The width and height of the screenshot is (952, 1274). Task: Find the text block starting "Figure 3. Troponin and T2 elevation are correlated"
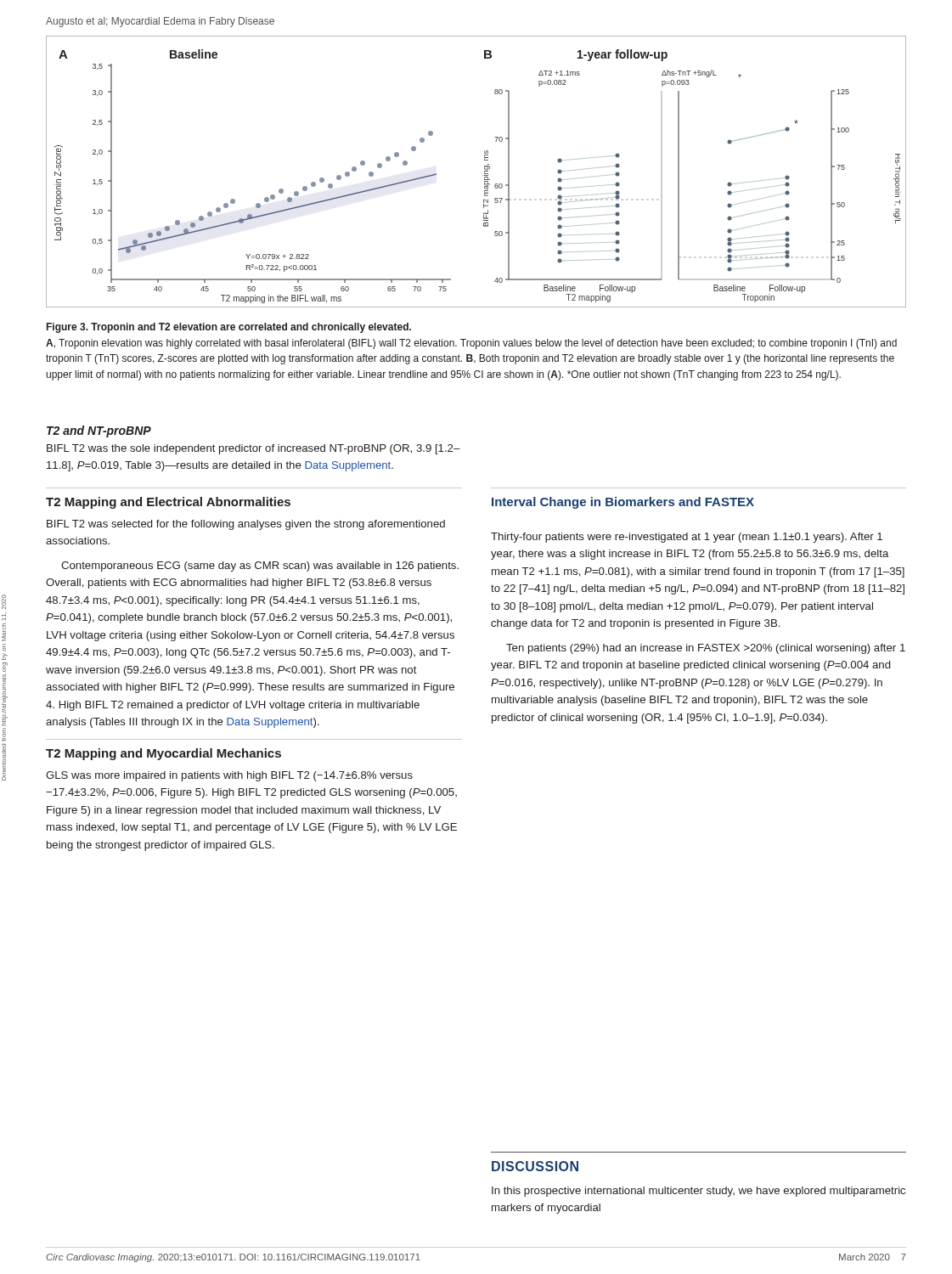click(x=471, y=351)
